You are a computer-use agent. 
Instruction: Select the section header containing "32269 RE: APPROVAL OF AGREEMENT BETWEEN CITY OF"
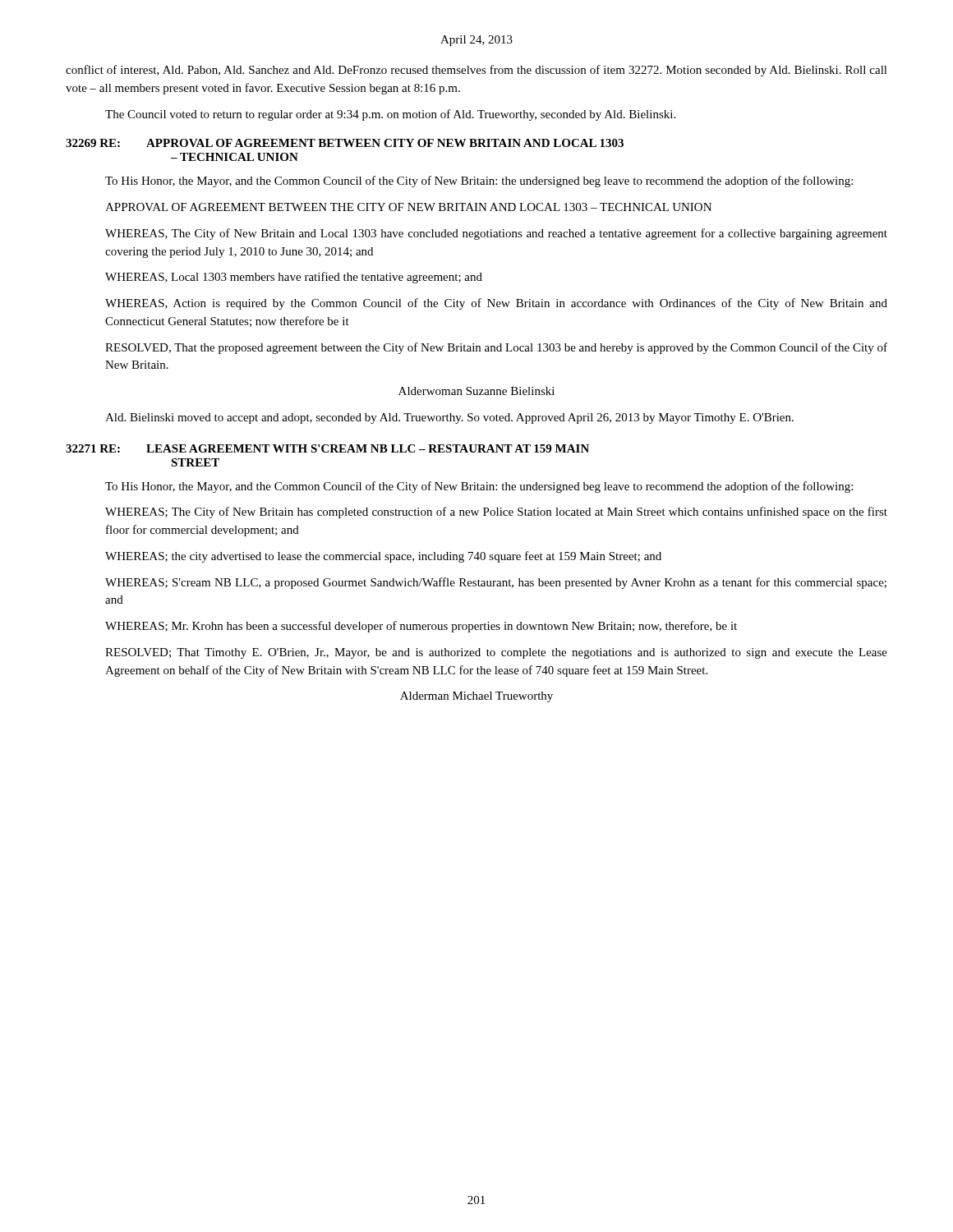476,150
